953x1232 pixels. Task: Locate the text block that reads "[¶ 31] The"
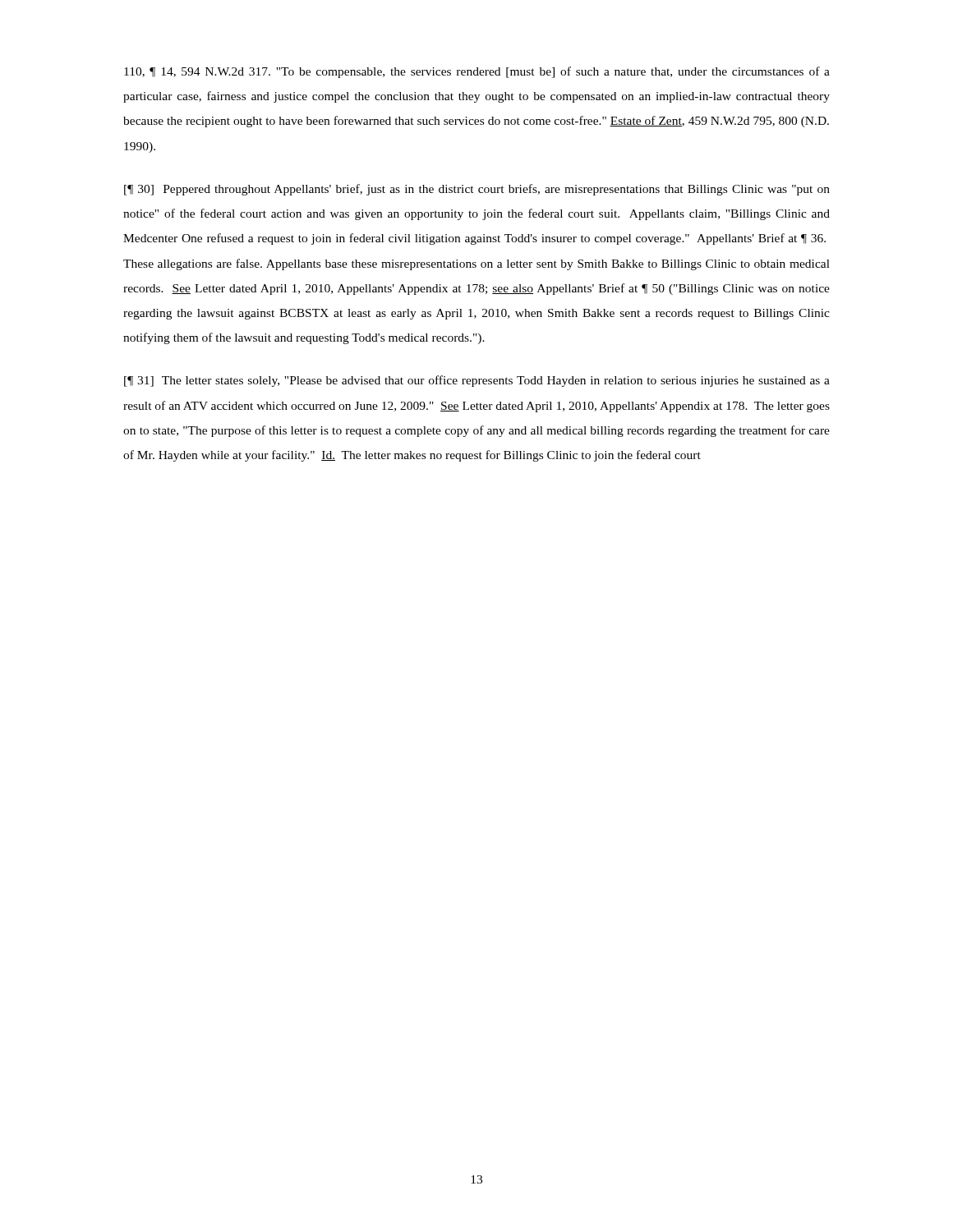click(x=476, y=417)
